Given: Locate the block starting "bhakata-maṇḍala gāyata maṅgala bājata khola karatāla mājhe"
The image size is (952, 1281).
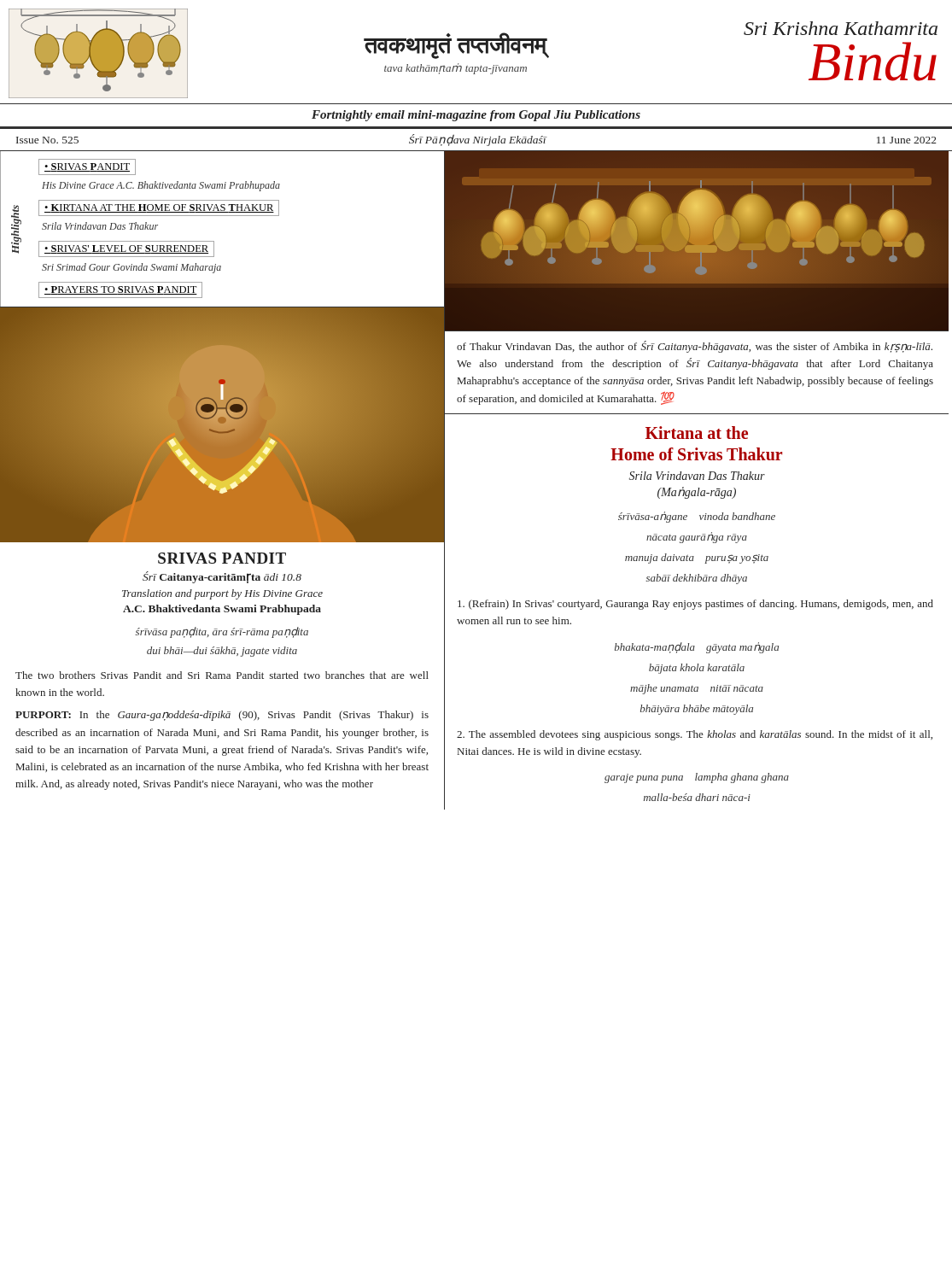Looking at the screenshot, I should (697, 677).
